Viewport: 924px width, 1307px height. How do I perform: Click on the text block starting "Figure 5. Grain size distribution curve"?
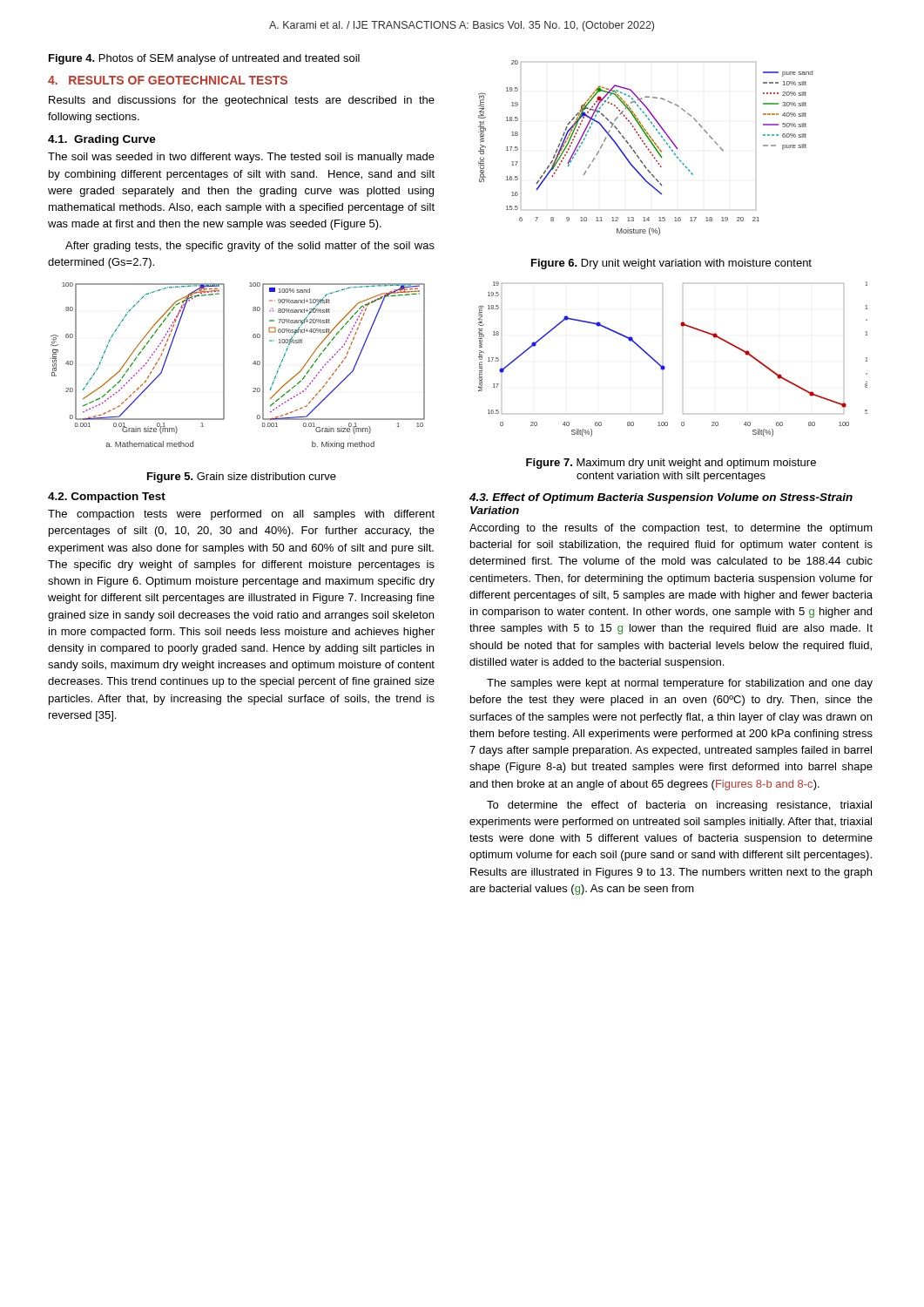click(241, 476)
